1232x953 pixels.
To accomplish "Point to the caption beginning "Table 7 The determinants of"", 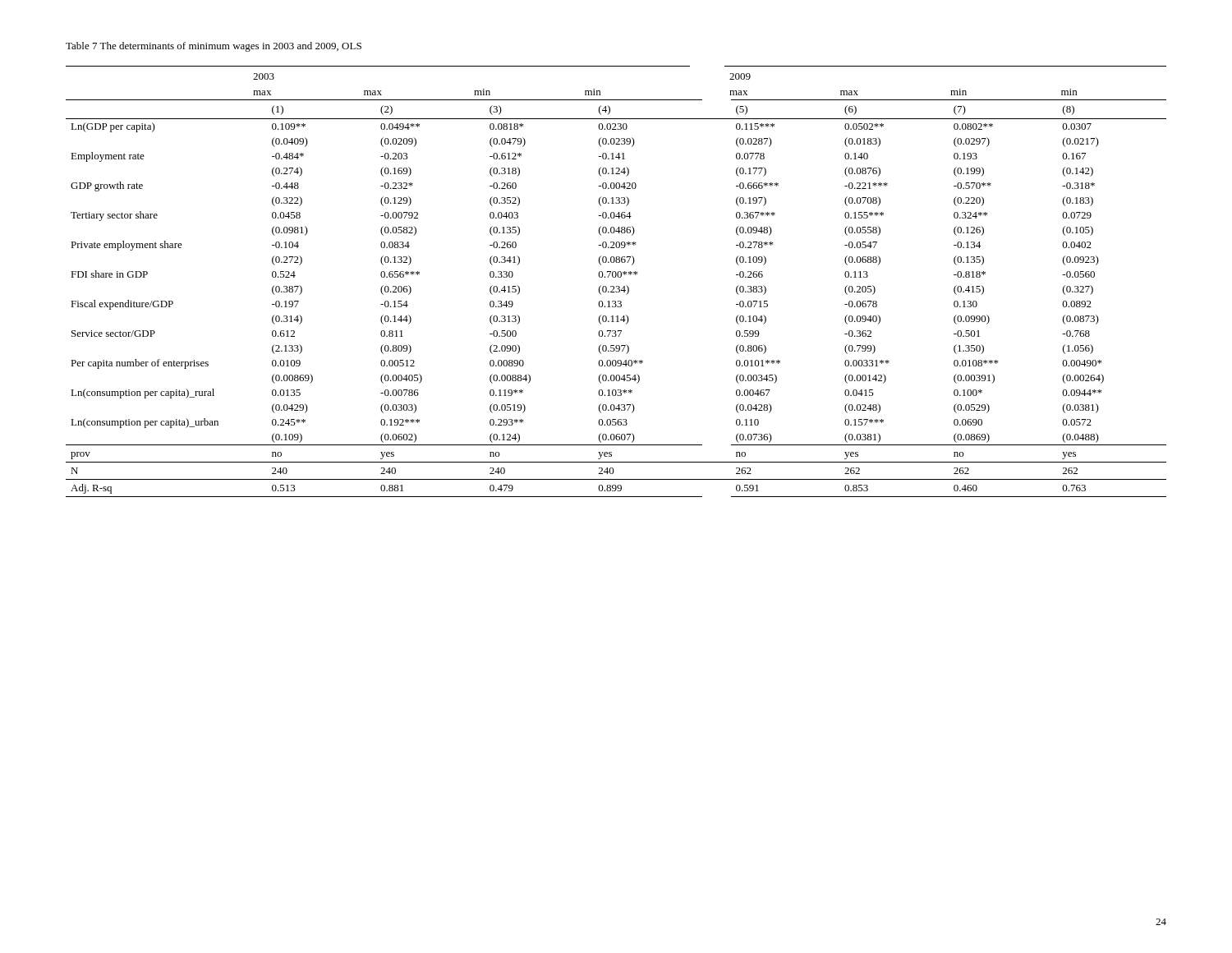I will (x=214, y=46).
